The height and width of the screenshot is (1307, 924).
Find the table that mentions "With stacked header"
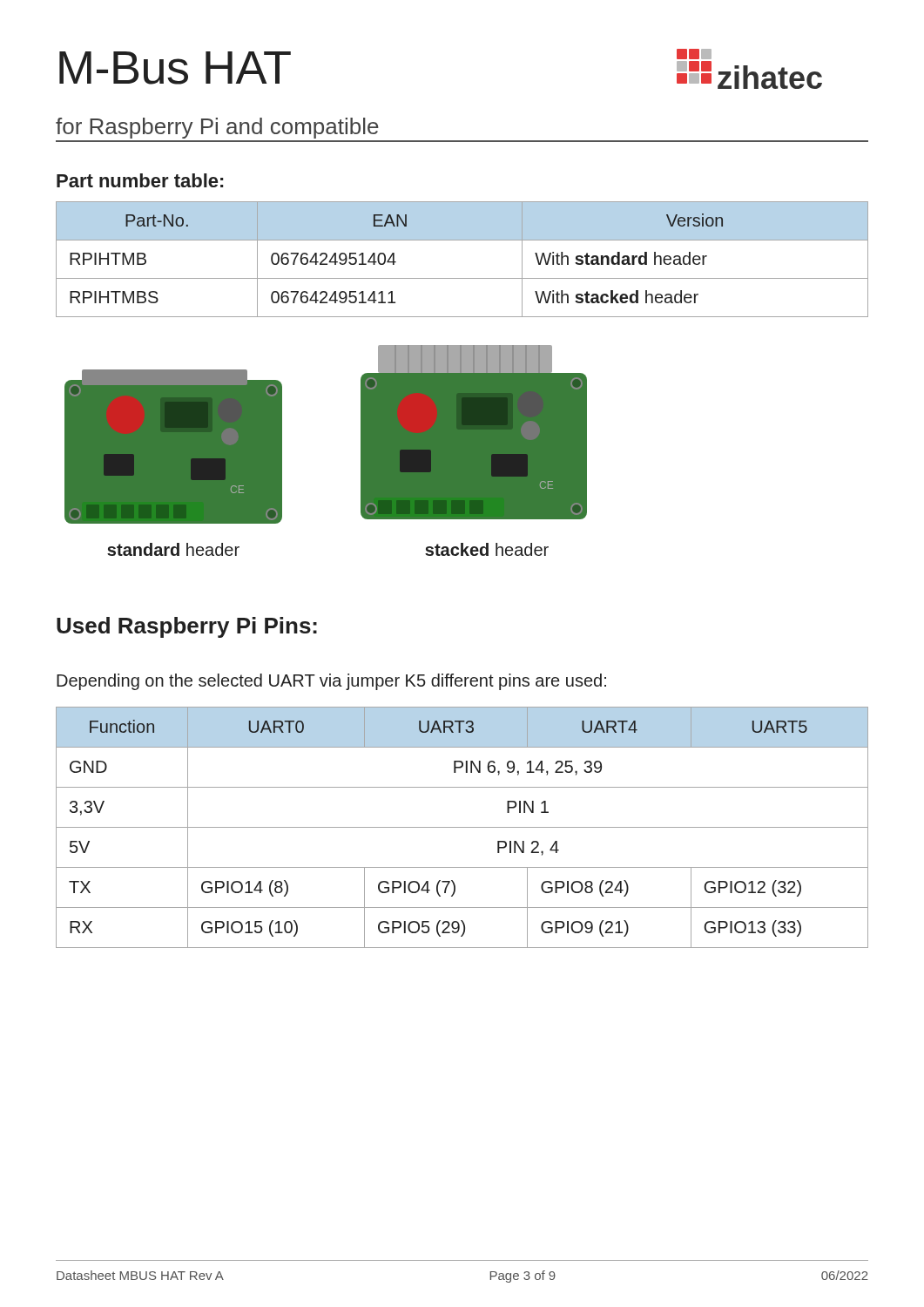click(x=462, y=259)
